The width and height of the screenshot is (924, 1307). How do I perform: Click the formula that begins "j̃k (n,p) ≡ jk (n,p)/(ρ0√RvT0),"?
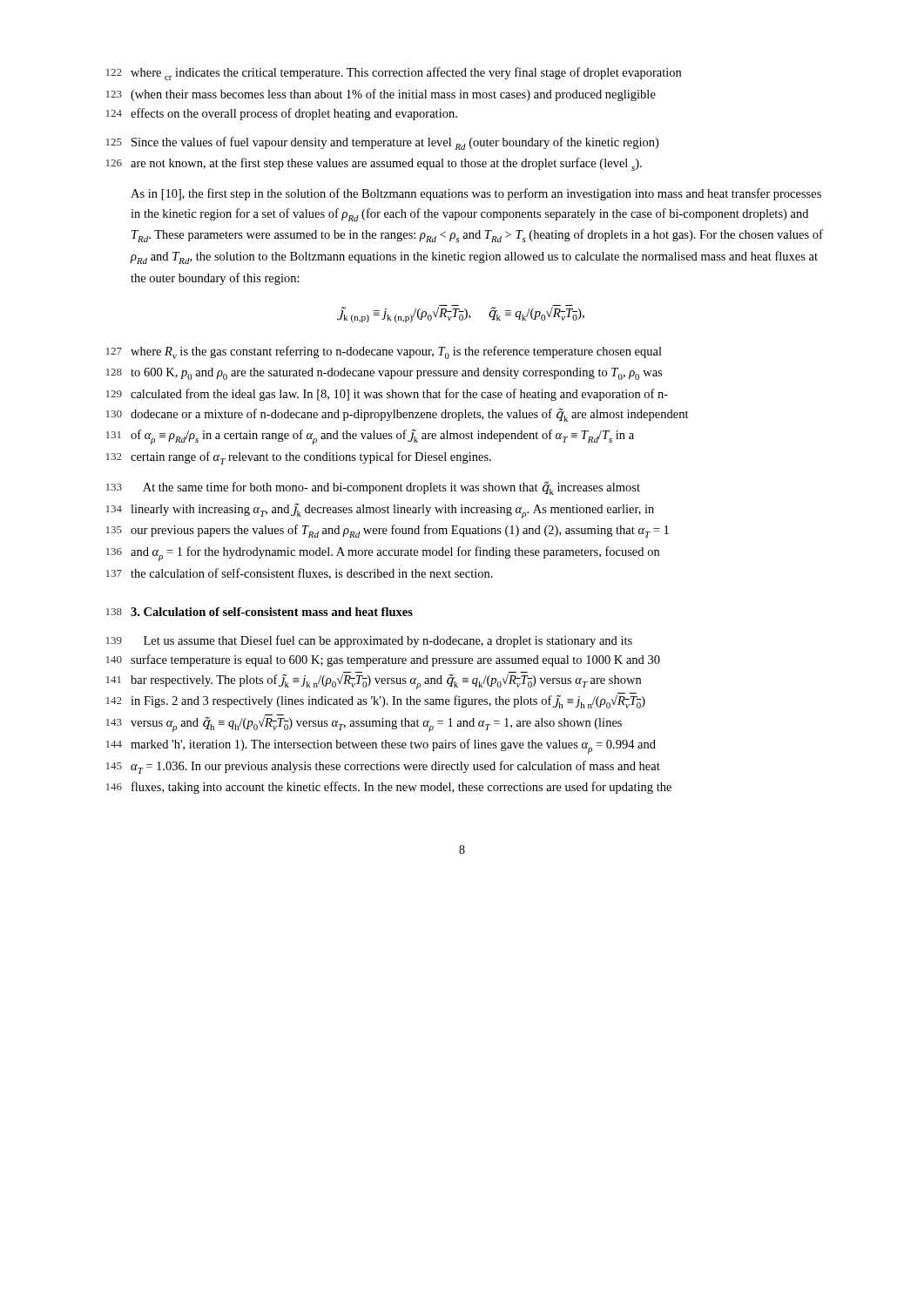462,314
